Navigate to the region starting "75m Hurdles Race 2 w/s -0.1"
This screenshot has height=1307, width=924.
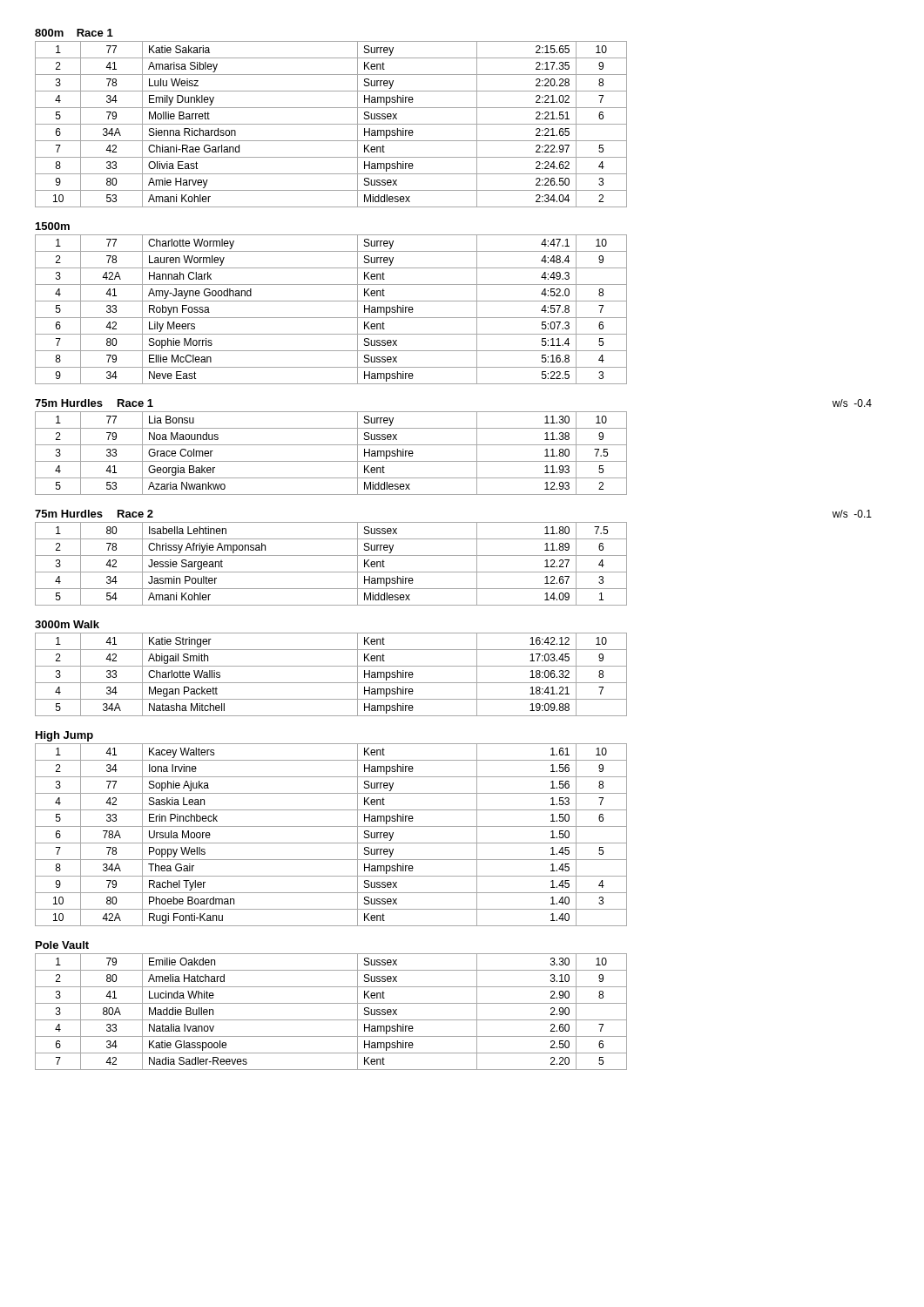pos(453,514)
